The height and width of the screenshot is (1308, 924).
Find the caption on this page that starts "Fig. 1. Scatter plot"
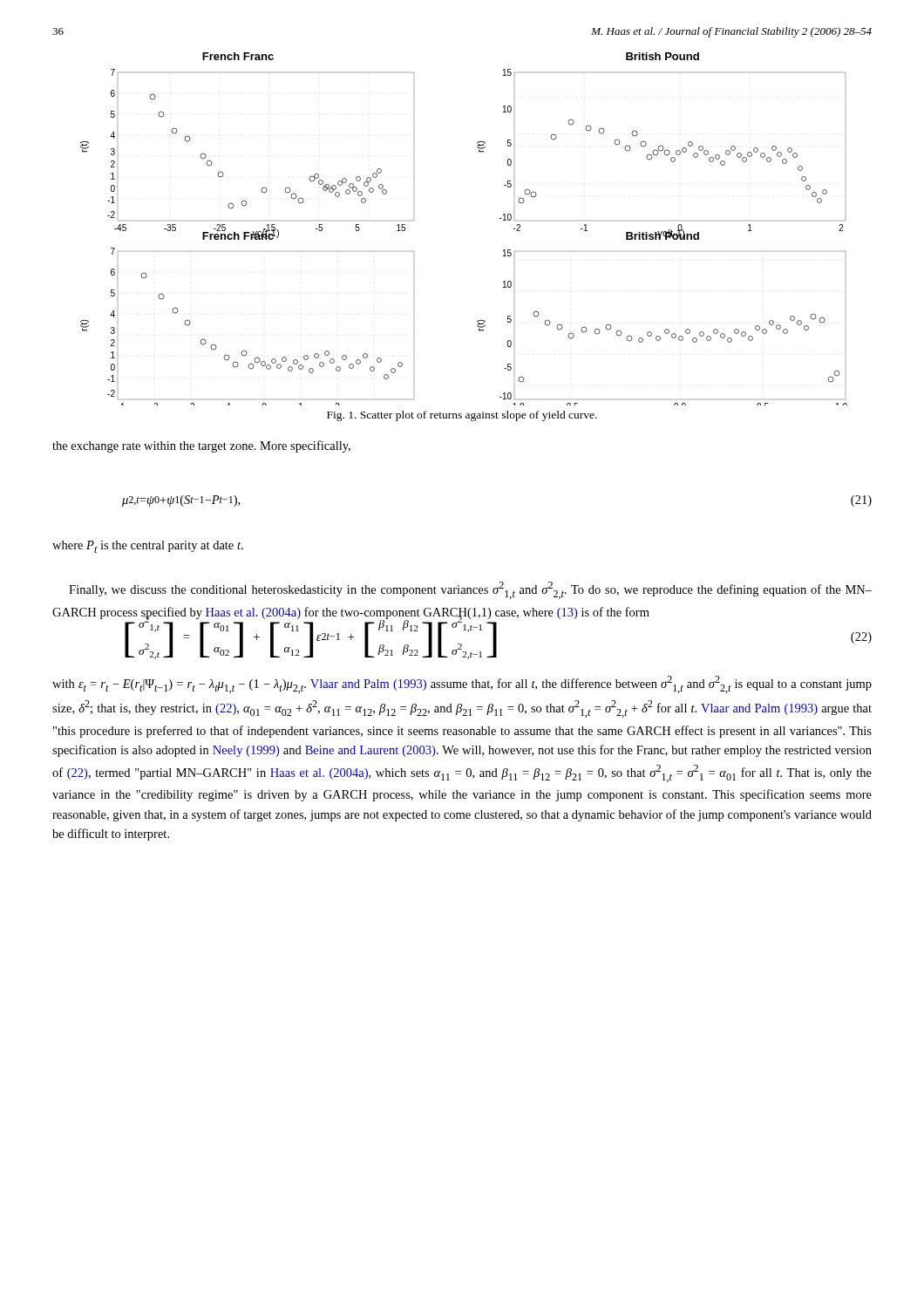[462, 415]
